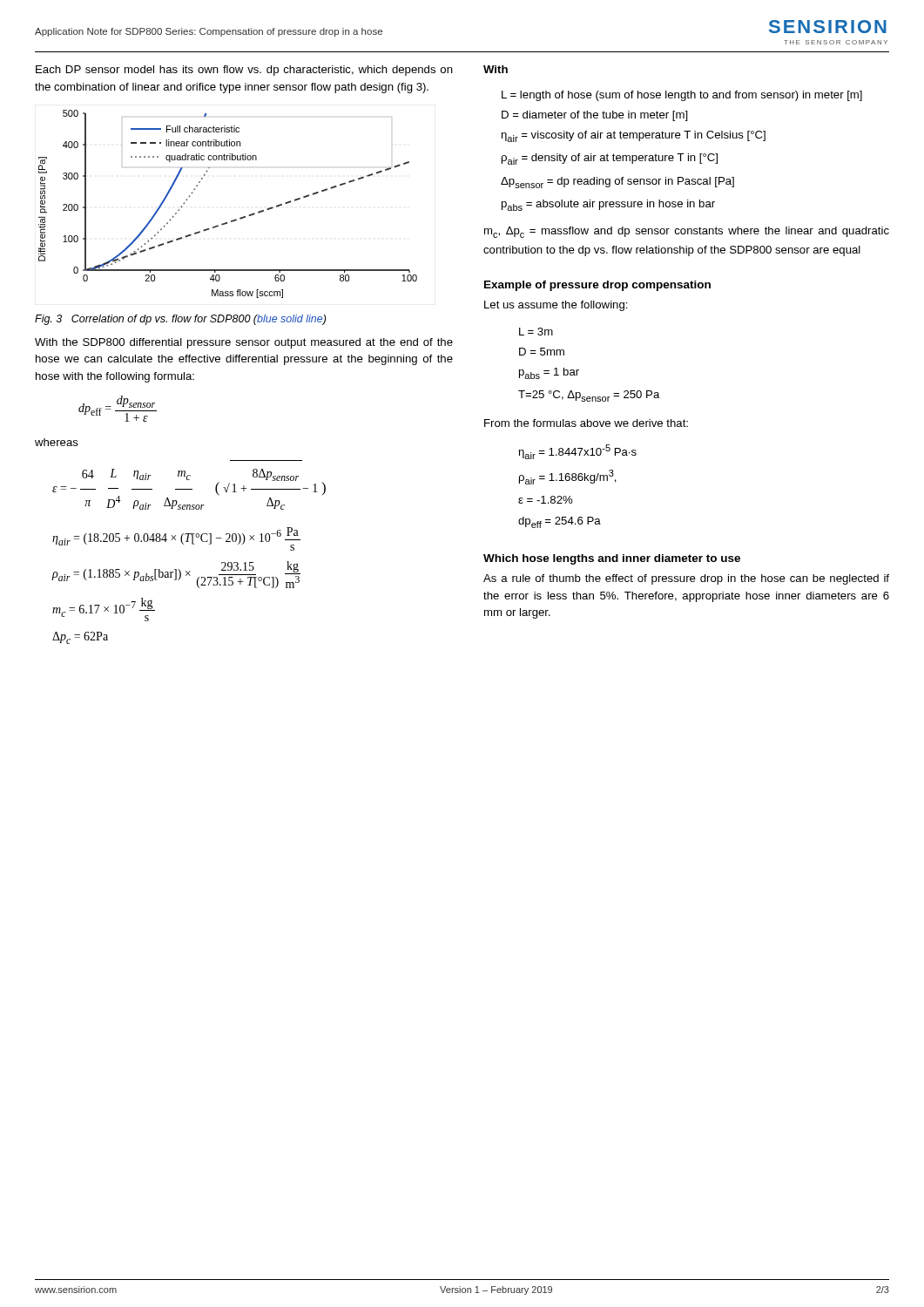Point to the text block starting "T=25 °C, Δpsensor"
Image resolution: width=924 pixels, height=1307 pixels.
click(589, 396)
